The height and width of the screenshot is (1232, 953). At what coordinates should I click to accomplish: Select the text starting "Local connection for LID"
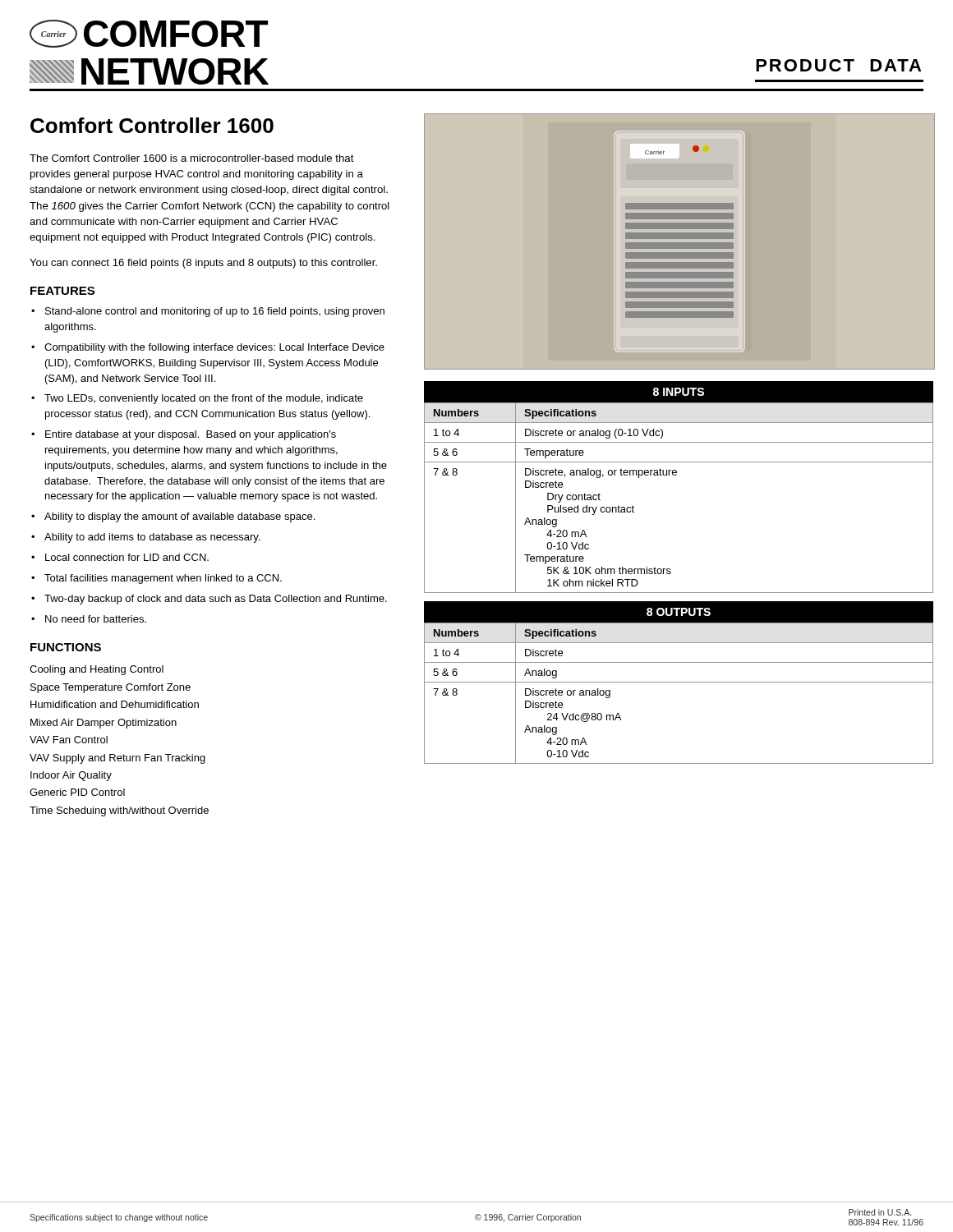coord(127,557)
